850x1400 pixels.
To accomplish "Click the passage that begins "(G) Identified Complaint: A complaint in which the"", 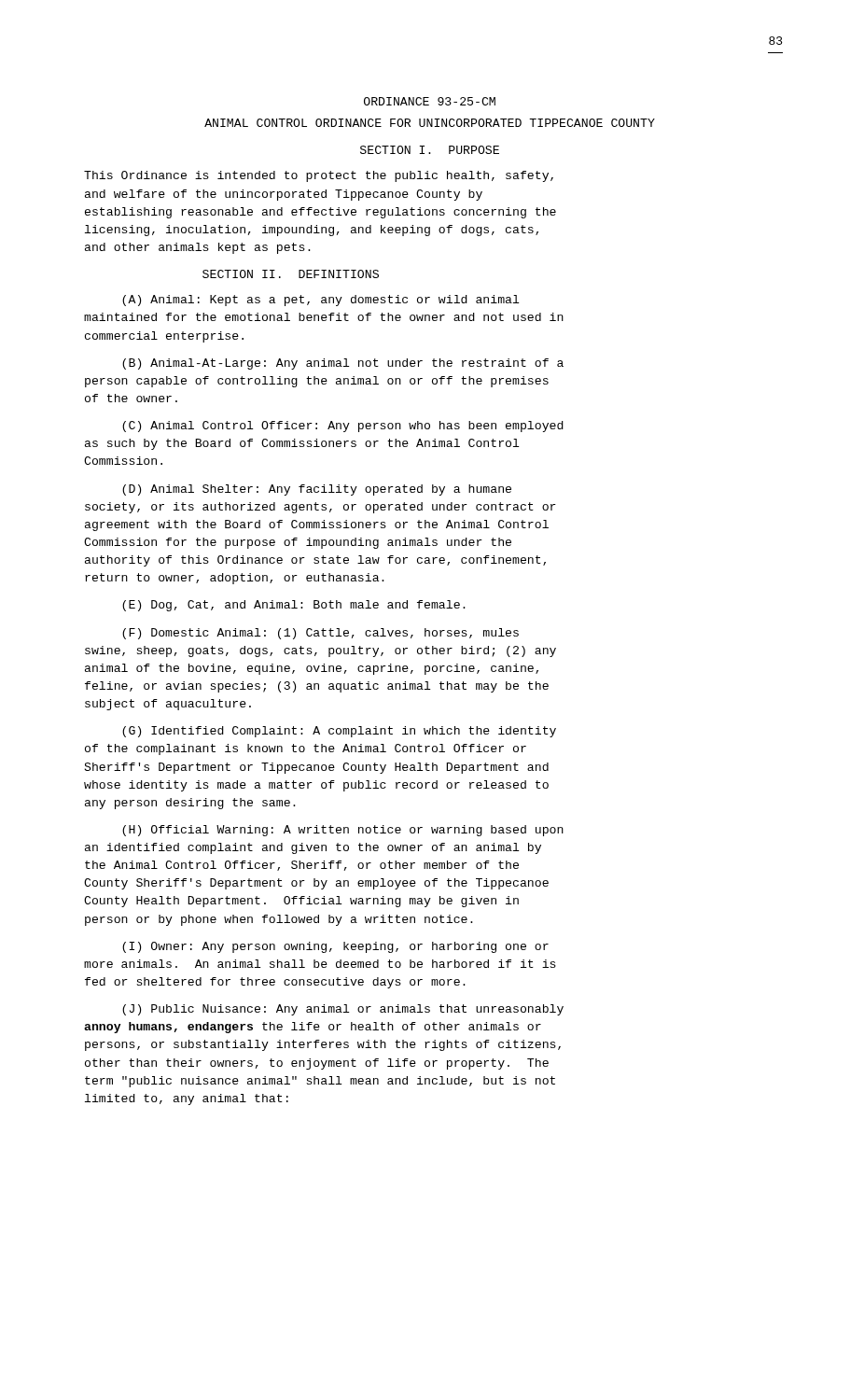I will pyautogui.click(x=320, y=767).
